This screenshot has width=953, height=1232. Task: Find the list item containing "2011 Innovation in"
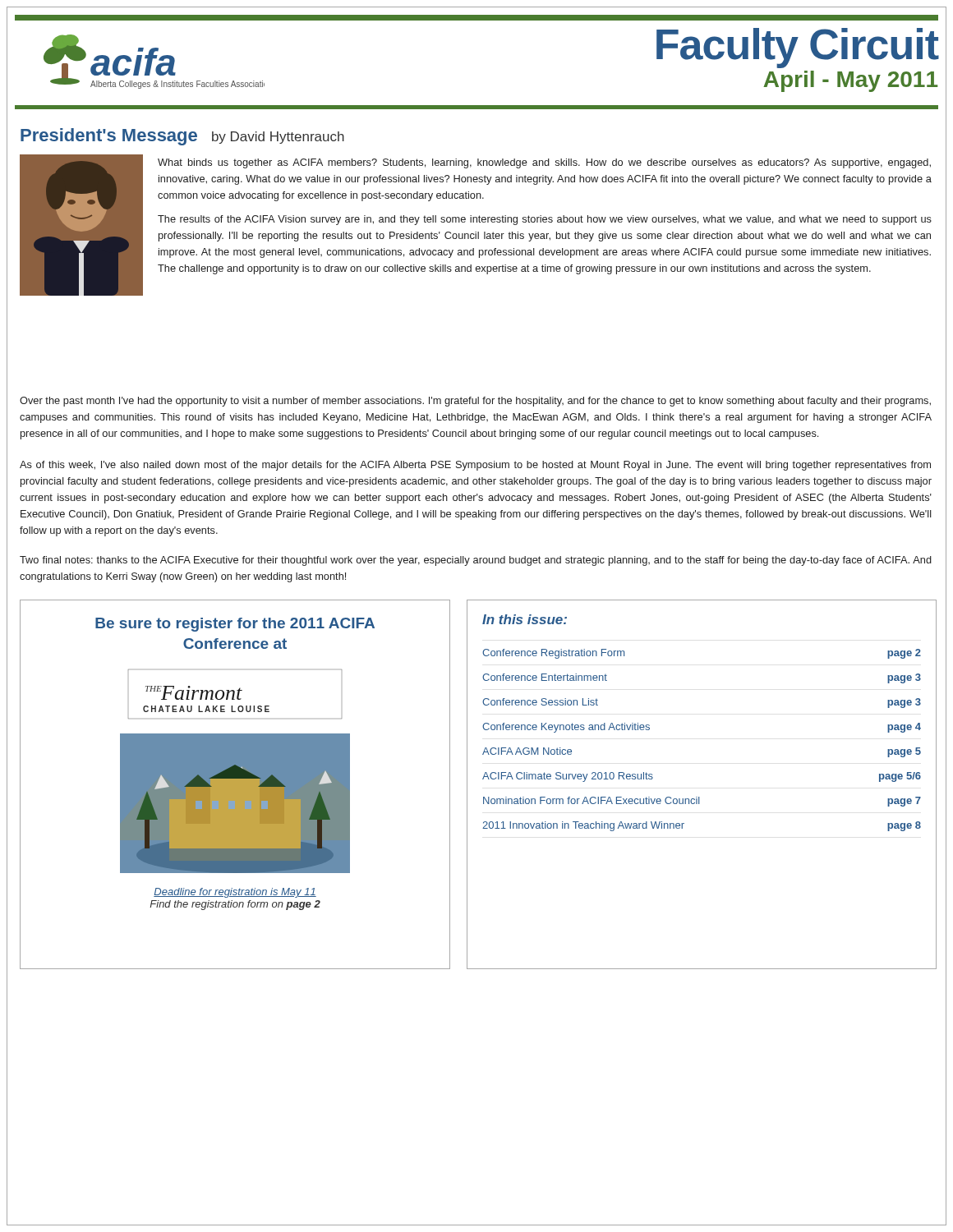579,826
